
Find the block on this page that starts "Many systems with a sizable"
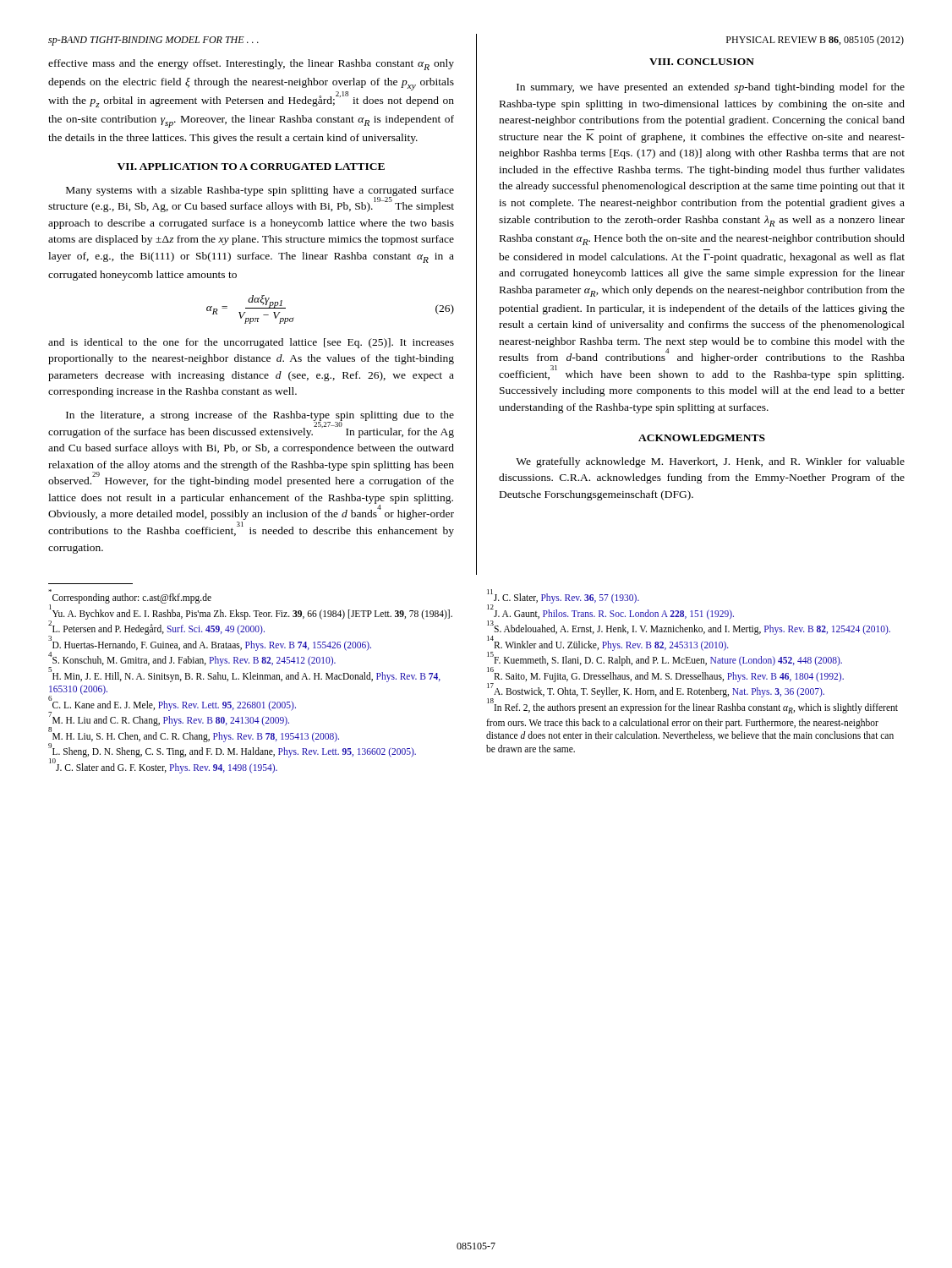(251, 232)
